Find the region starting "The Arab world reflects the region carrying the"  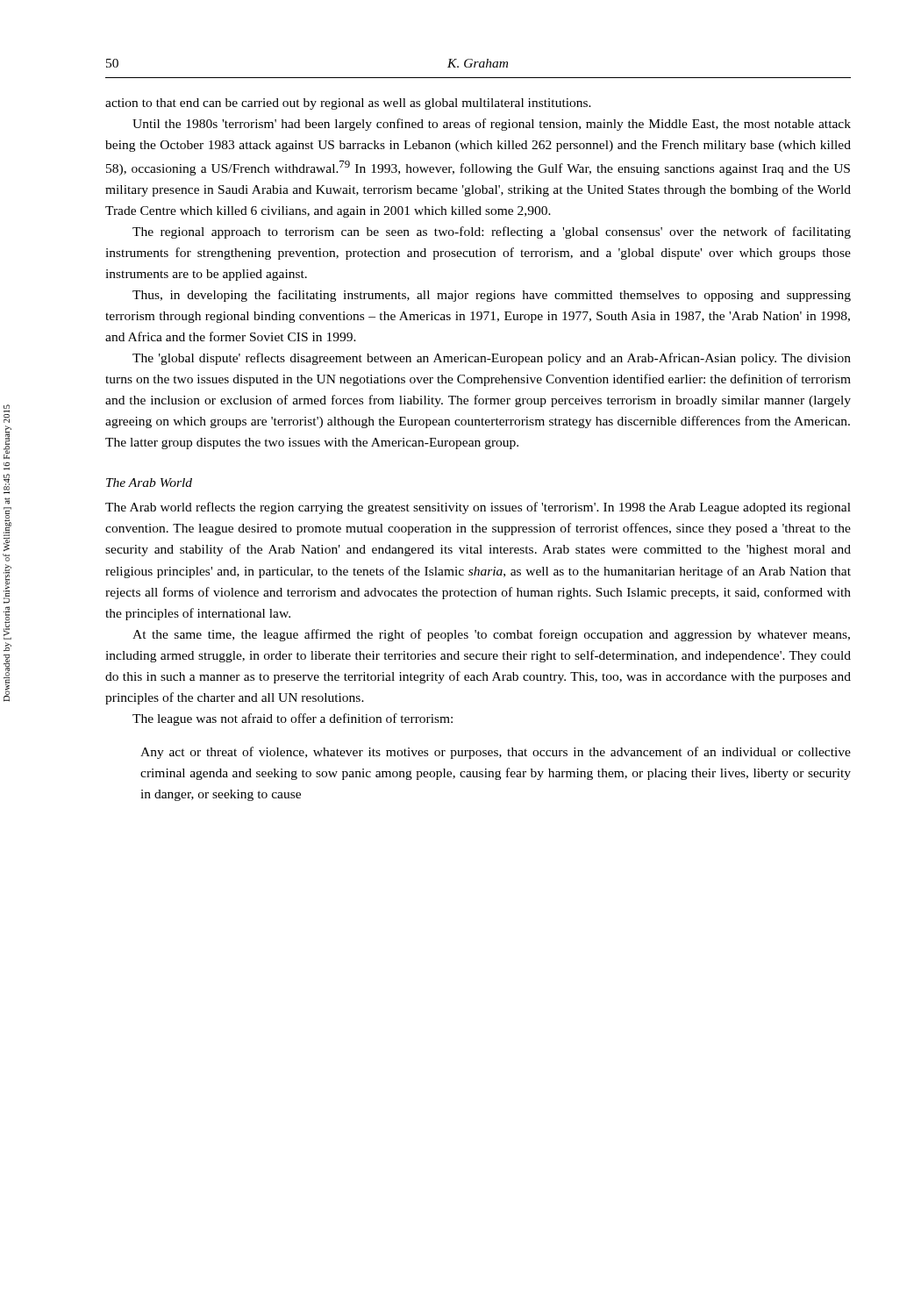pos(478,560)
